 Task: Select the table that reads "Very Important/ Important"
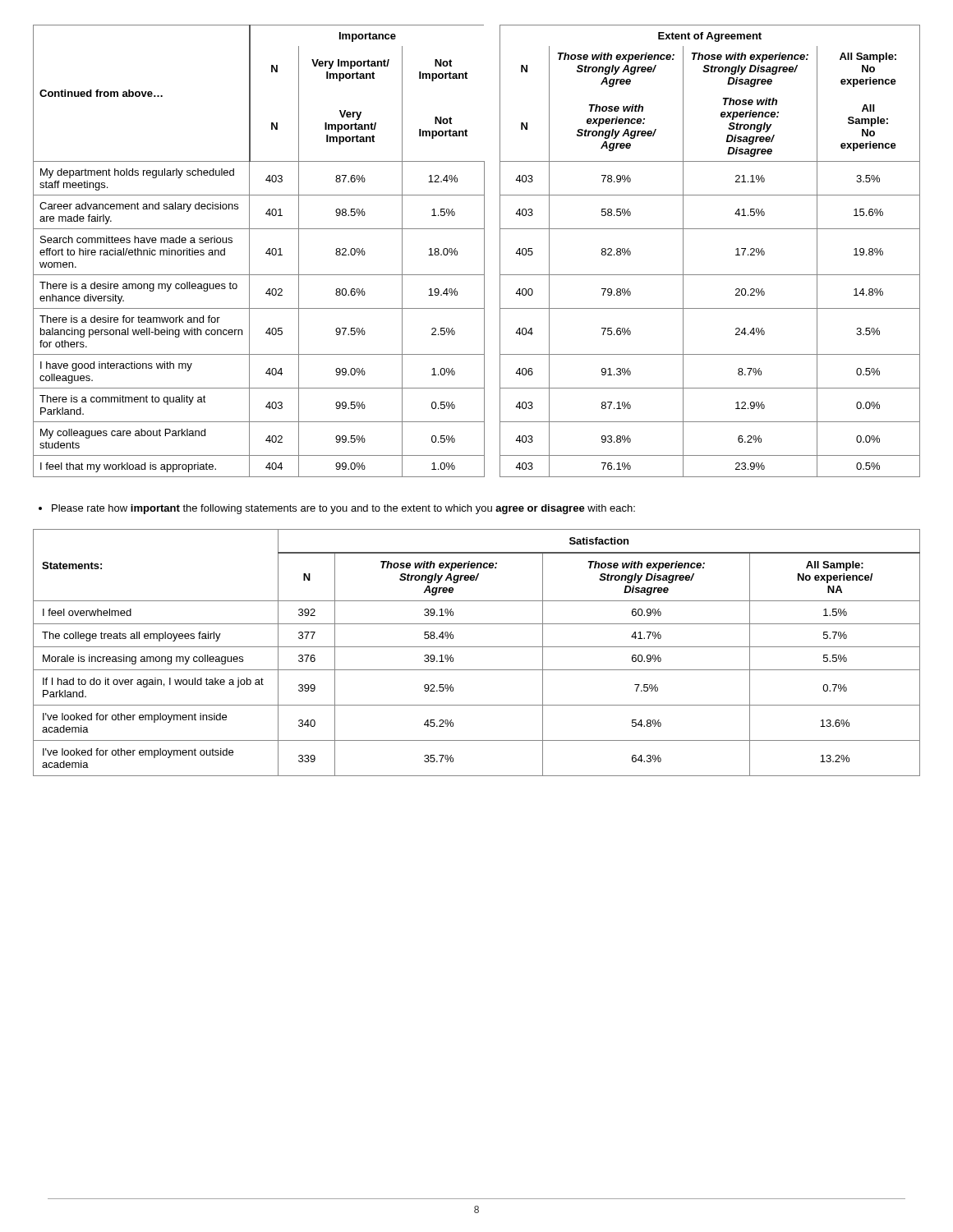tap(476, 251)
